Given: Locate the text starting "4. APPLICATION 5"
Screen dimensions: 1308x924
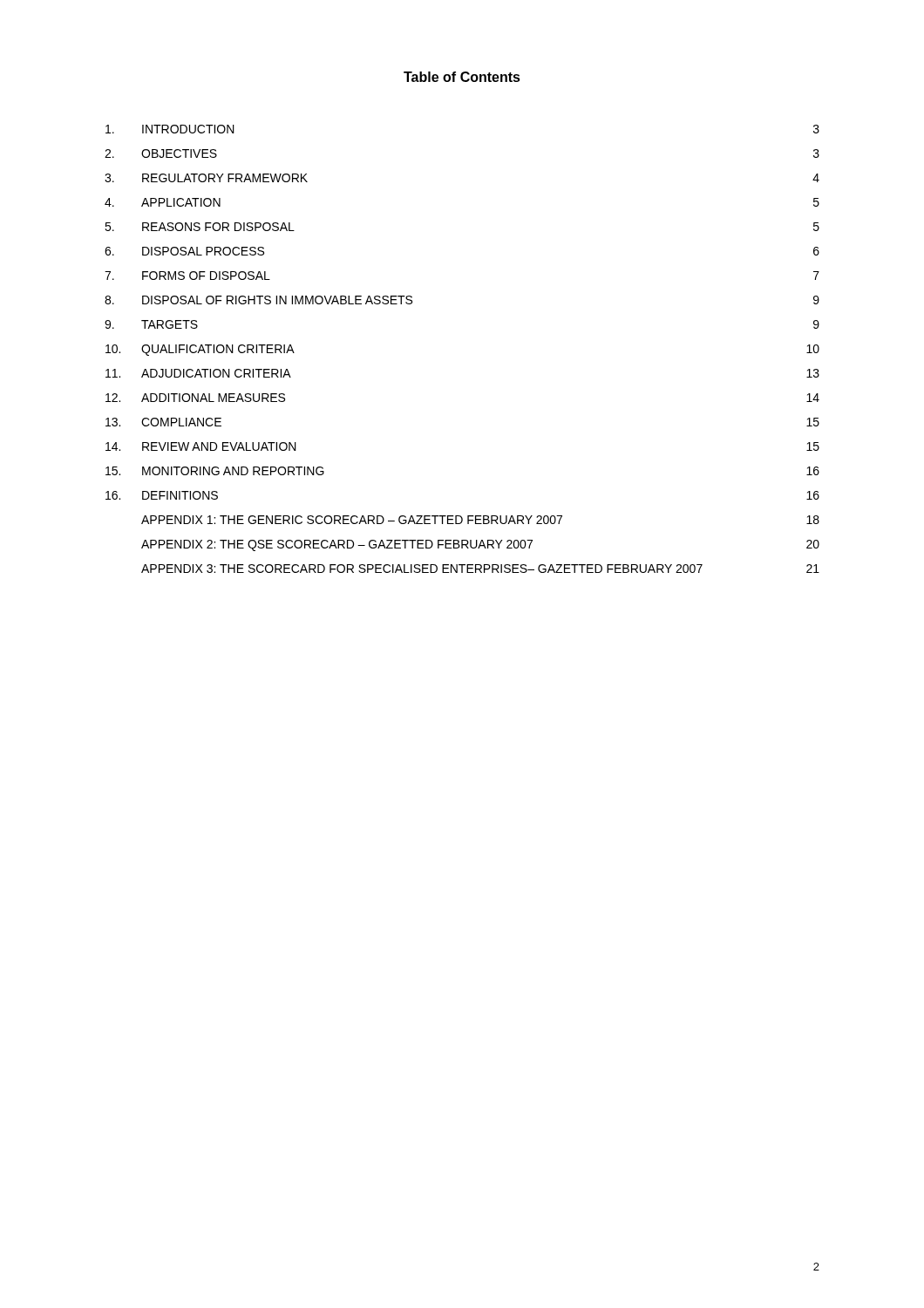Looking at the screenshot, I should [x=177, y=202].
